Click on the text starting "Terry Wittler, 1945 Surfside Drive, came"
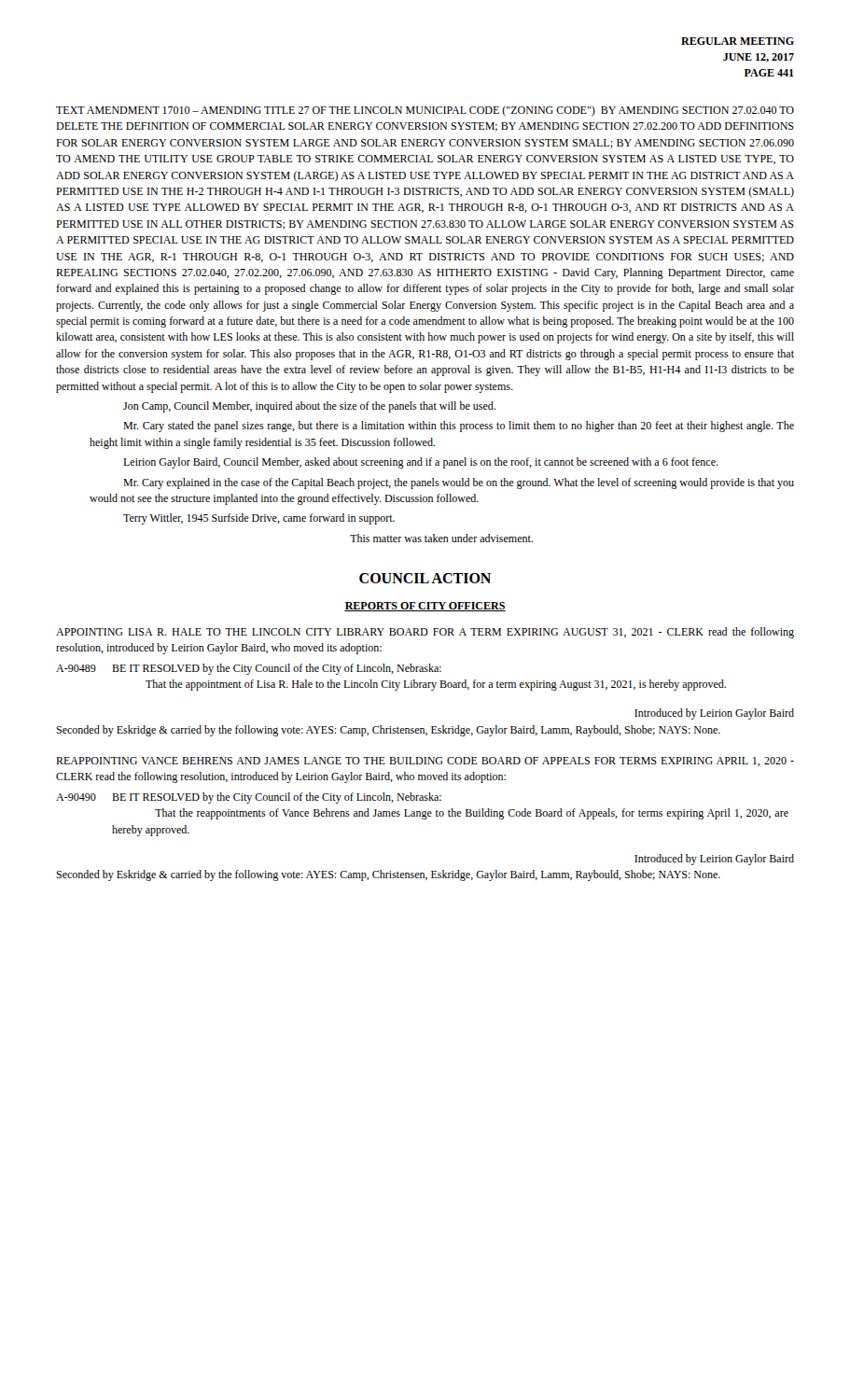850x1400 pixels. (259, 519)
